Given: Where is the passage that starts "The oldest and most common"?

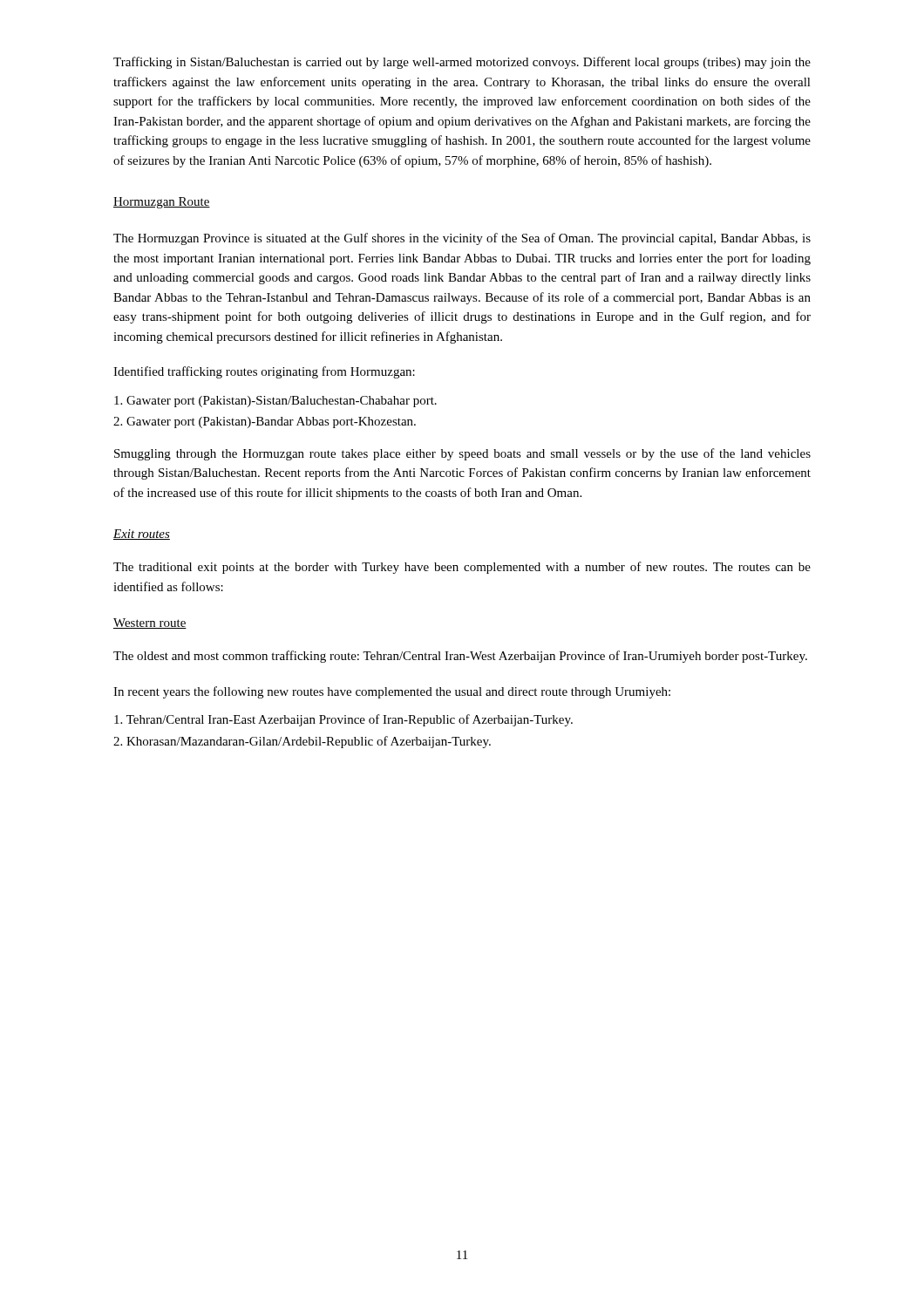Looking at the screenshot, I should (461, 656).
